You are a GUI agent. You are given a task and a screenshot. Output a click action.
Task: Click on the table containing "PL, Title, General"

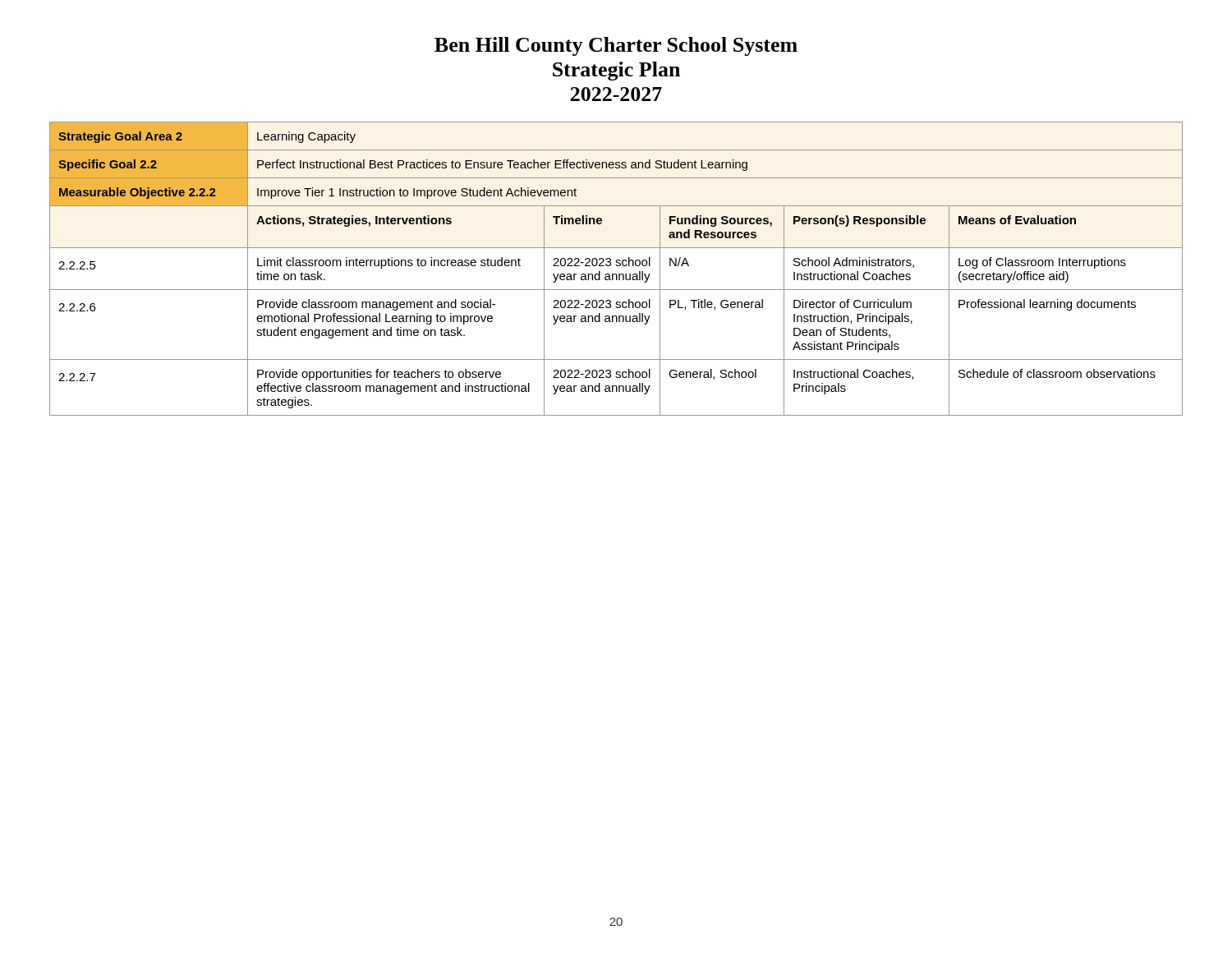pyautogui.click(x=616, y=269)
